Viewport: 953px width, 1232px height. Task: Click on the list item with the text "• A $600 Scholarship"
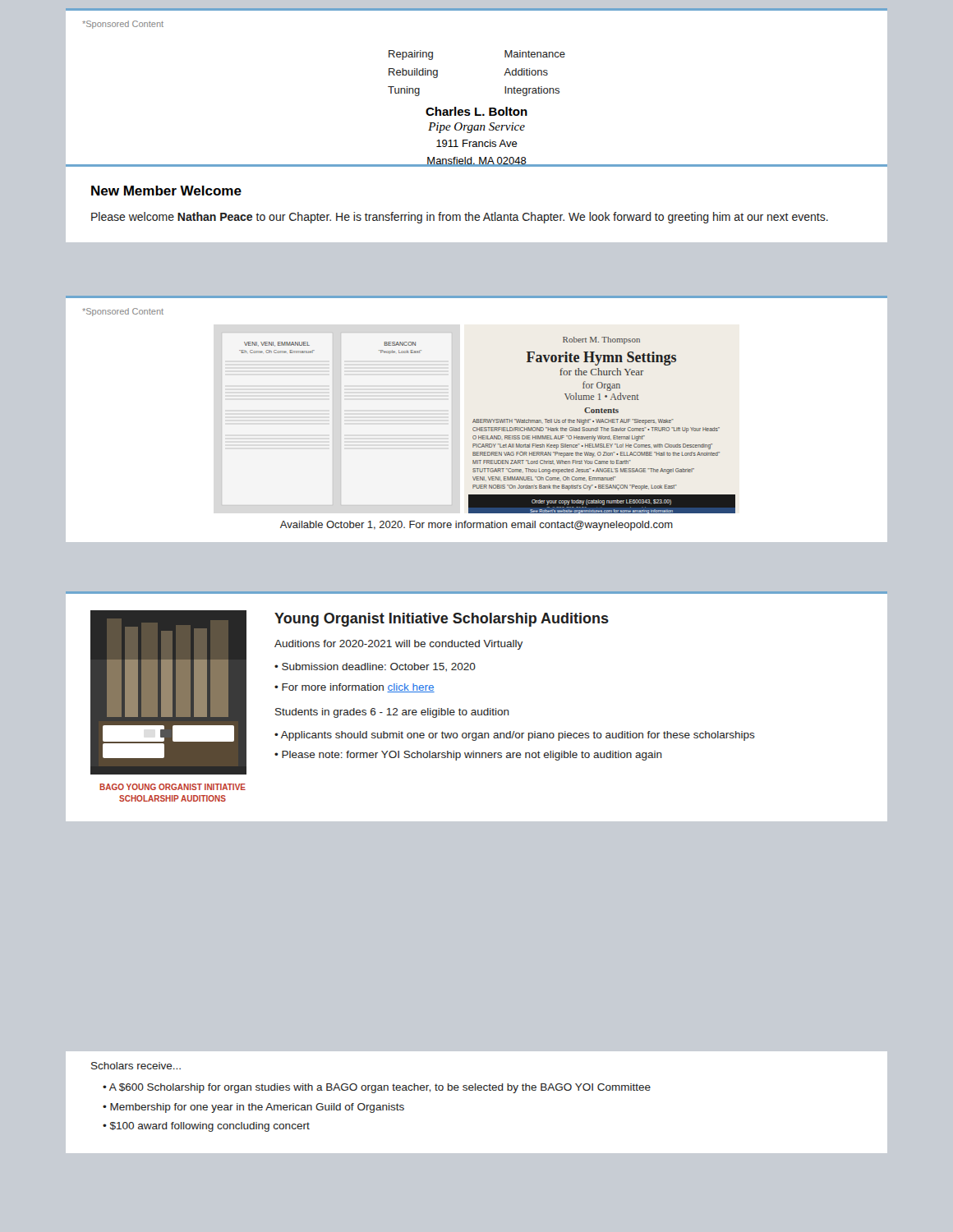[x=371, y=1087]
